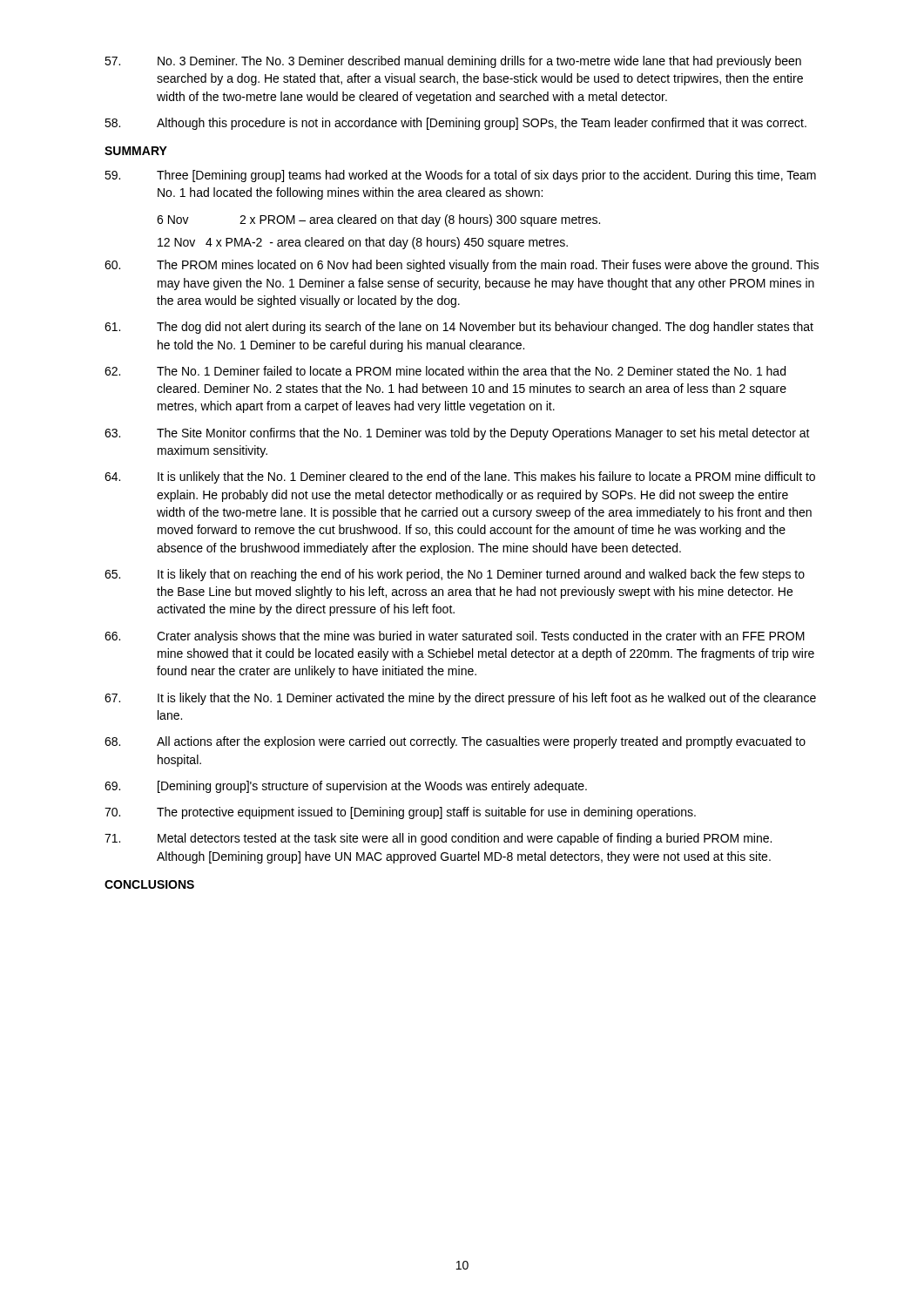Find the block on this page that starts "69. [Demining group]'s"

(462, 786)
